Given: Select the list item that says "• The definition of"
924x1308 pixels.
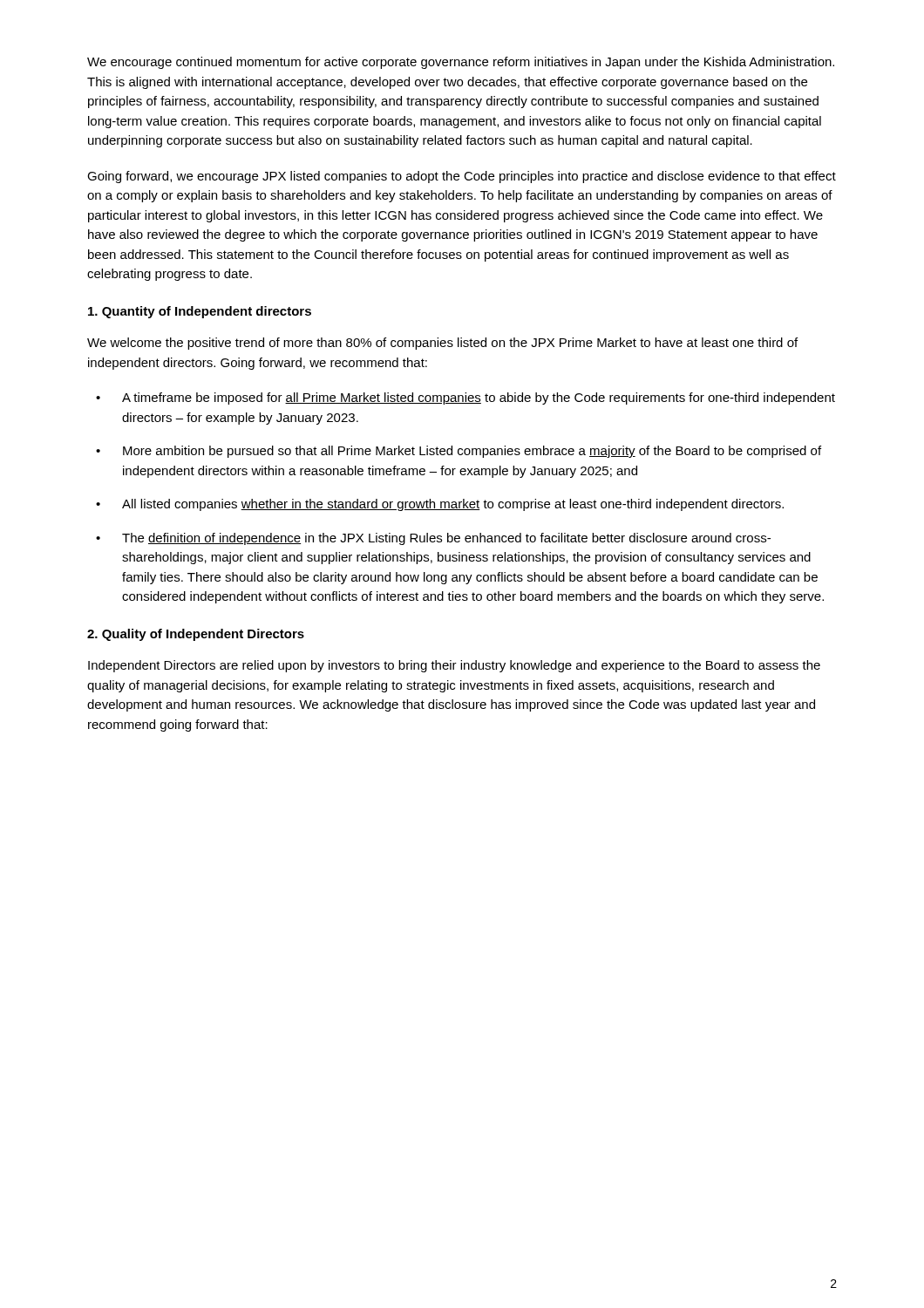Looking at the screenshot, I should pyautogui.click(x=460, y=566).
